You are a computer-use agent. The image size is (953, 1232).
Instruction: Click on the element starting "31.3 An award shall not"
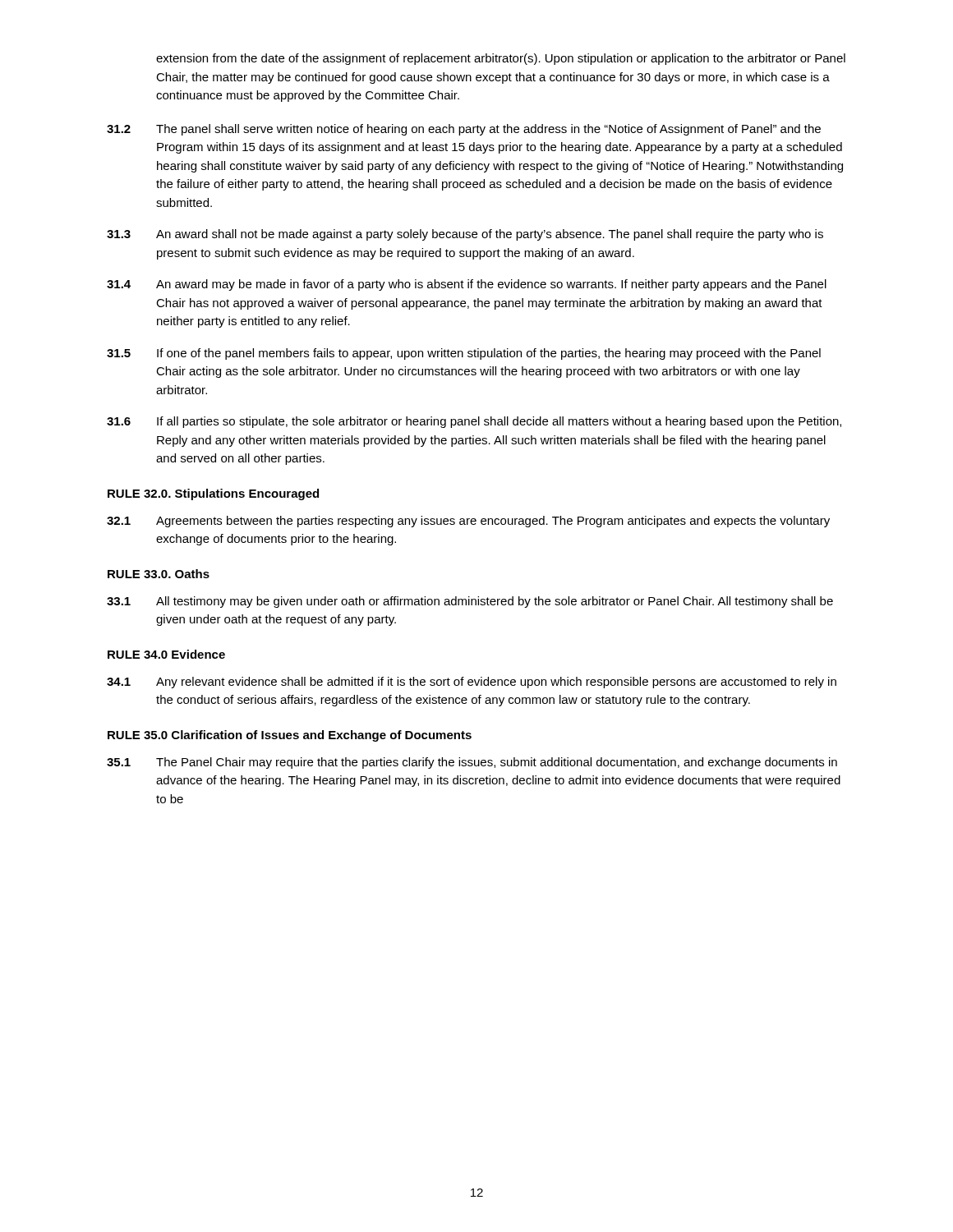476,244
